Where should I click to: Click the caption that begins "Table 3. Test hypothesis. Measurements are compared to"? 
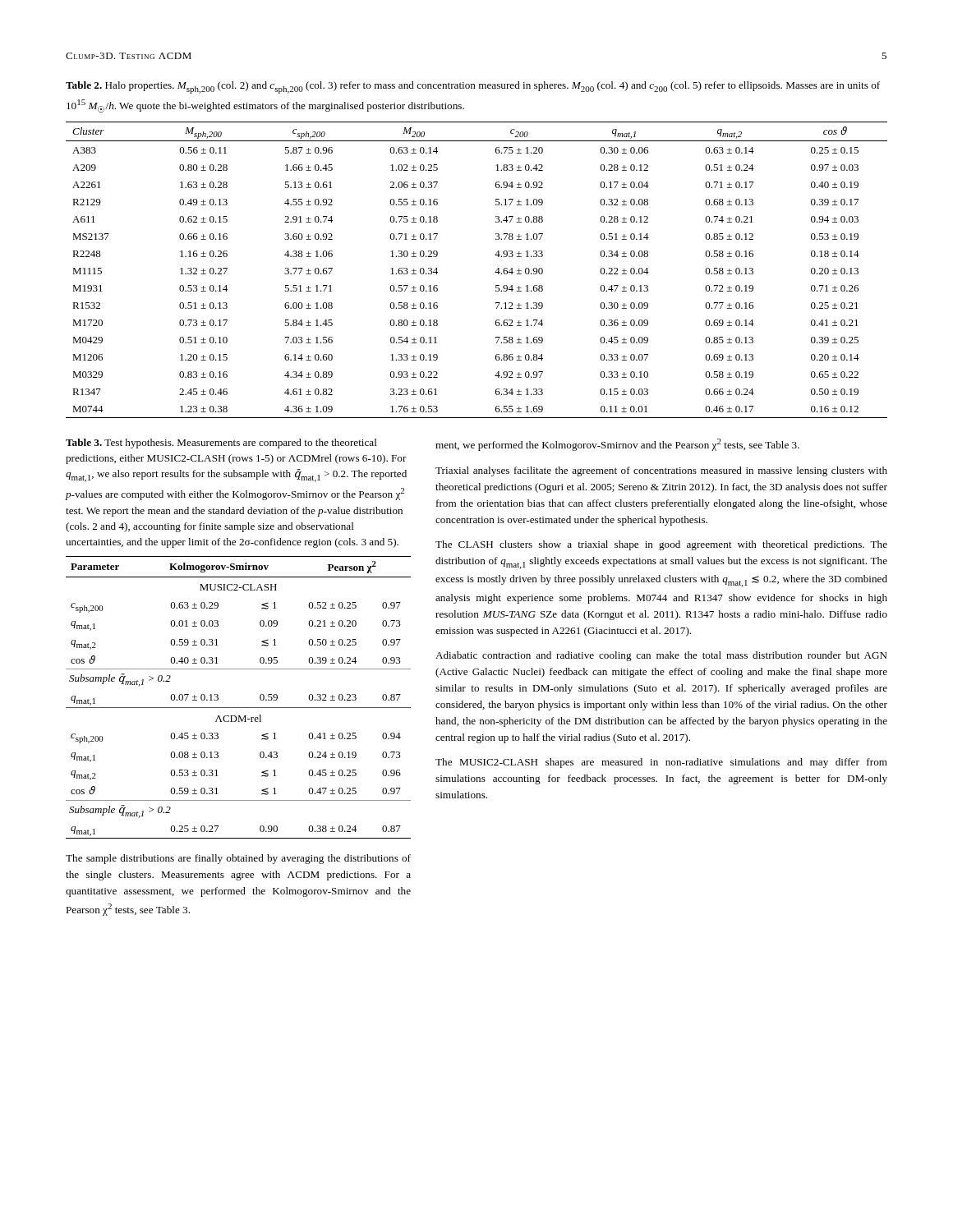click(x=236, y=492)
